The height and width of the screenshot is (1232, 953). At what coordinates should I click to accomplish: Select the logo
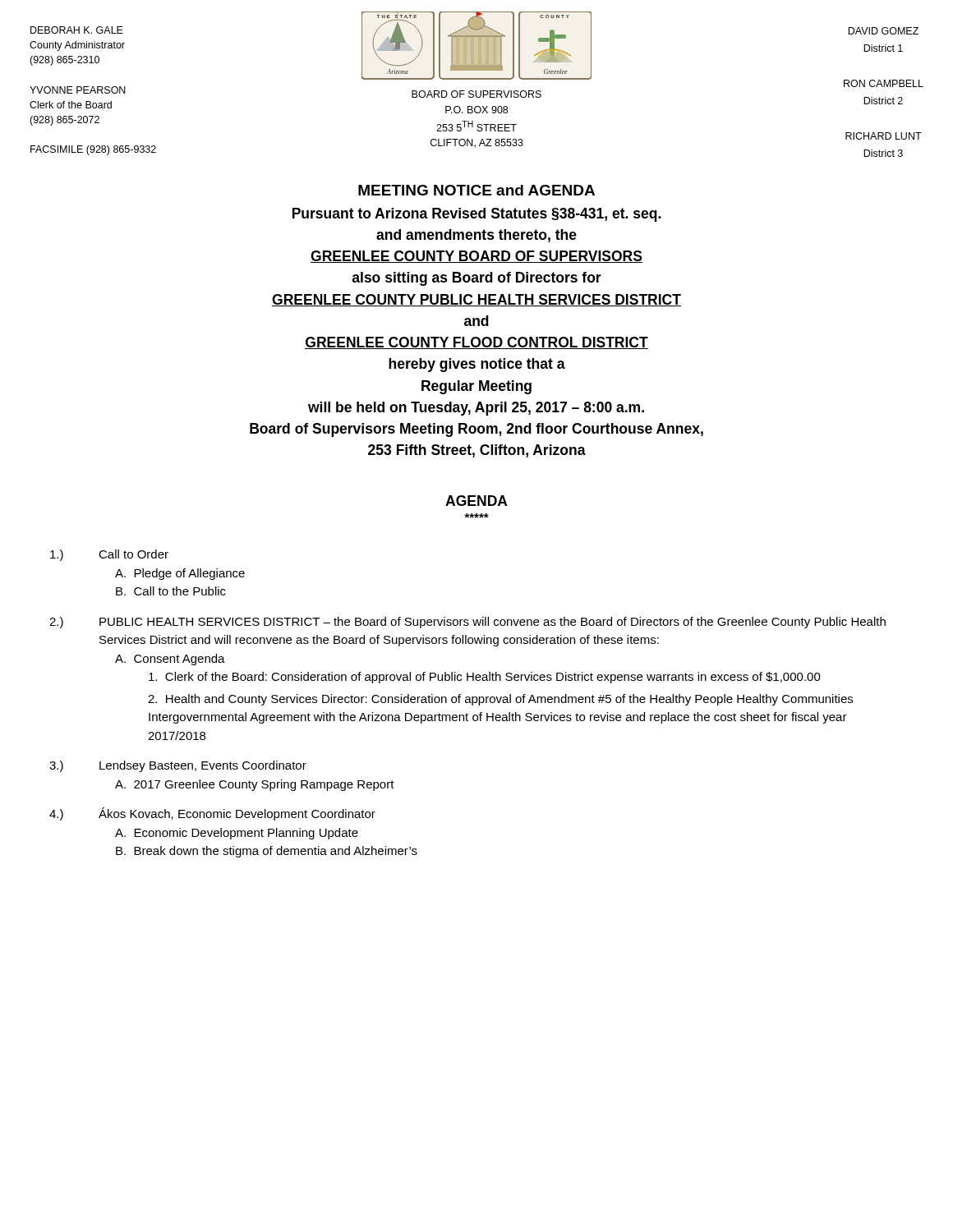(476, 48)
